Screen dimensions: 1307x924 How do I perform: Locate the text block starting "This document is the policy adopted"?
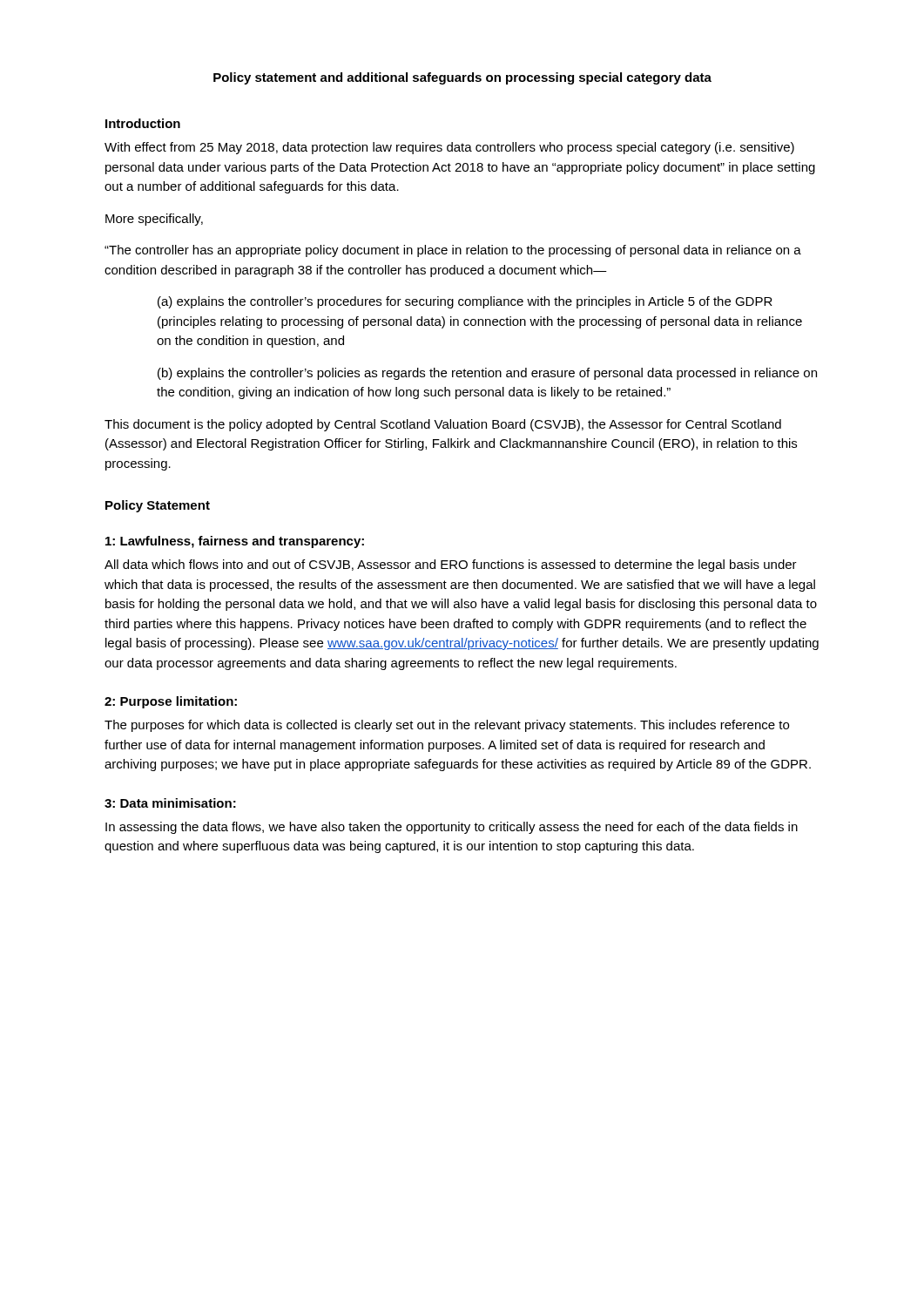[462, 444]
